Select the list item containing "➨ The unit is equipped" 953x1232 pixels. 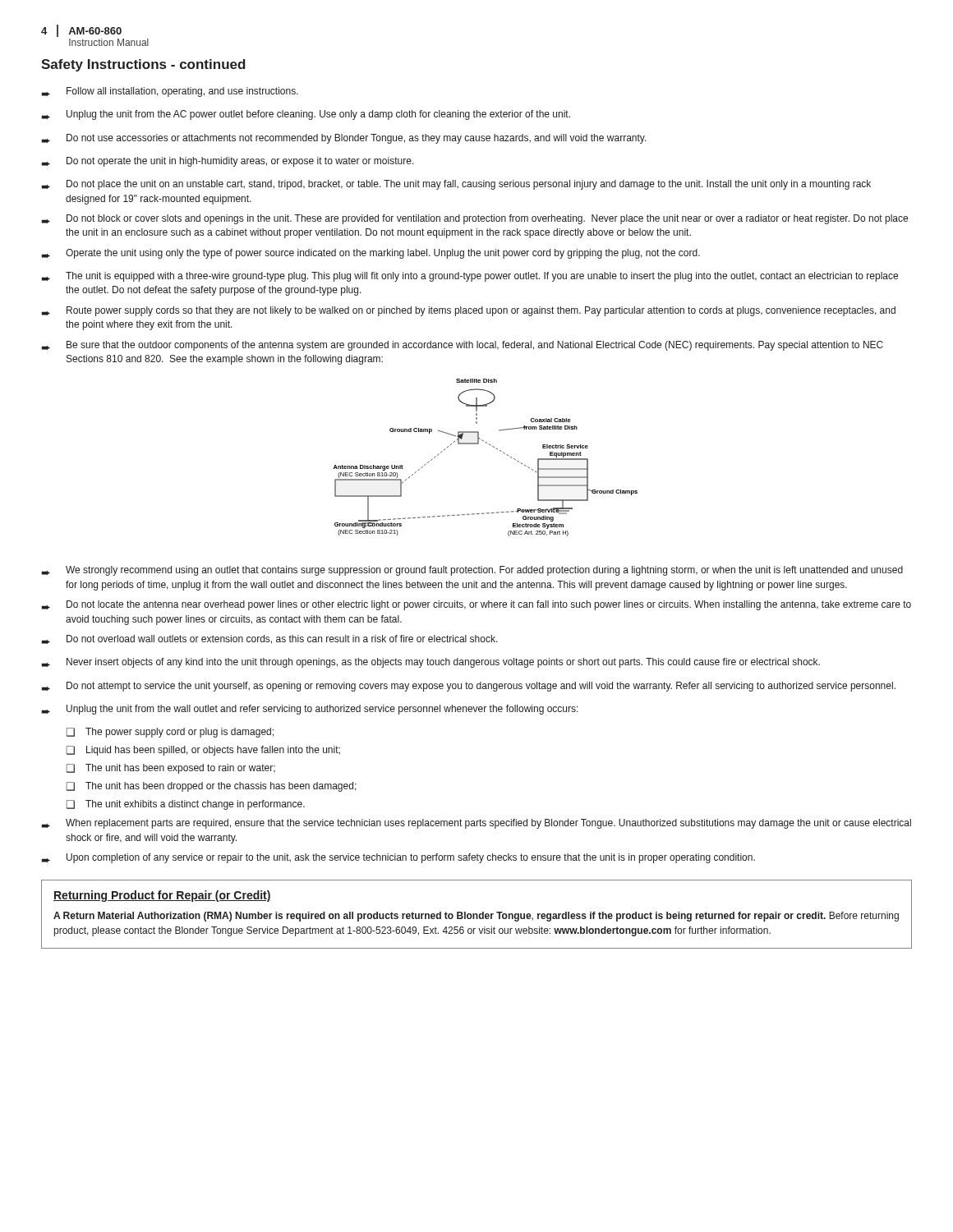tap(476, 284)
